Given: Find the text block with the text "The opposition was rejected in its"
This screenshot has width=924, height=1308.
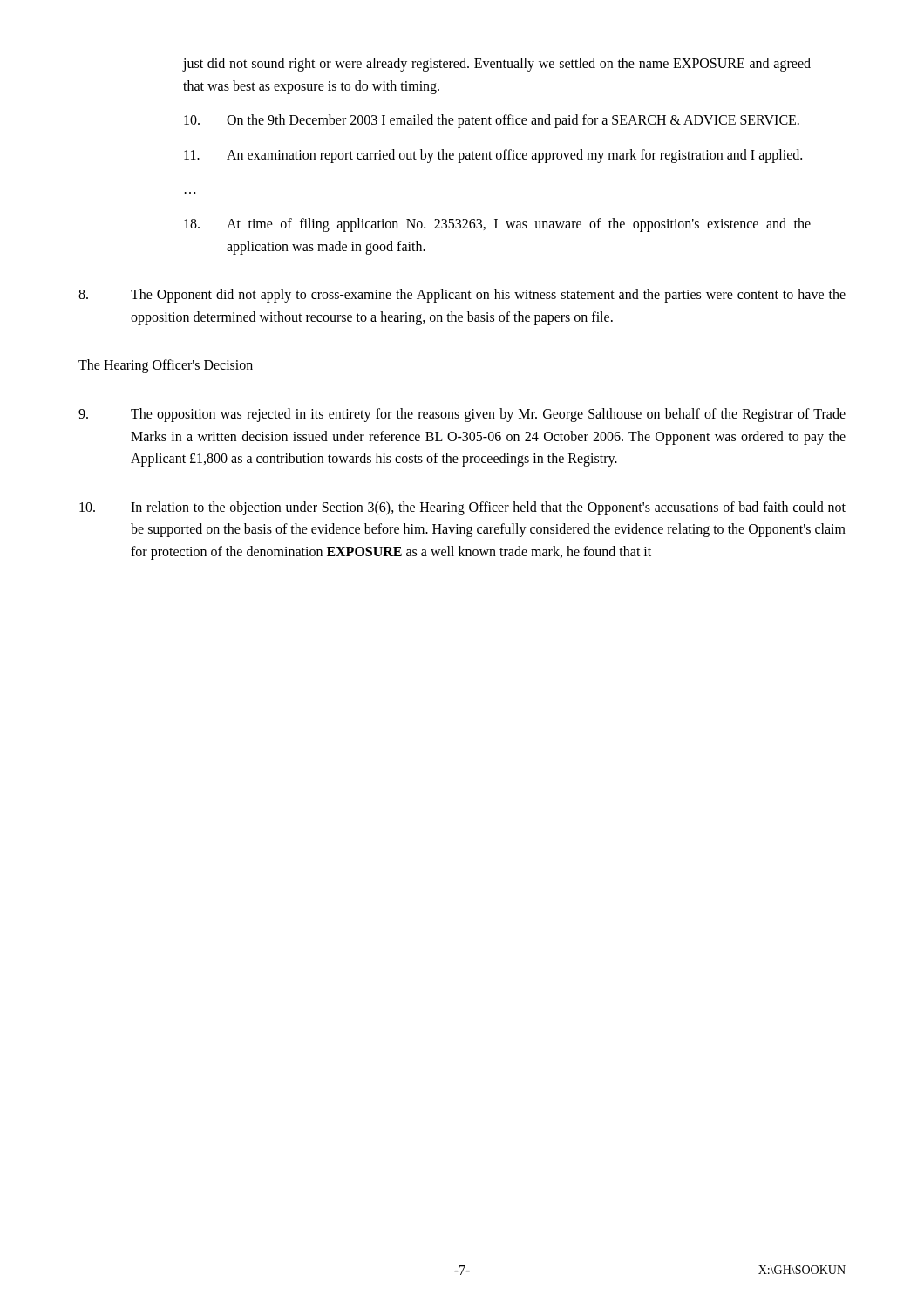Looking at the screenshot, I should coord(462,436).
